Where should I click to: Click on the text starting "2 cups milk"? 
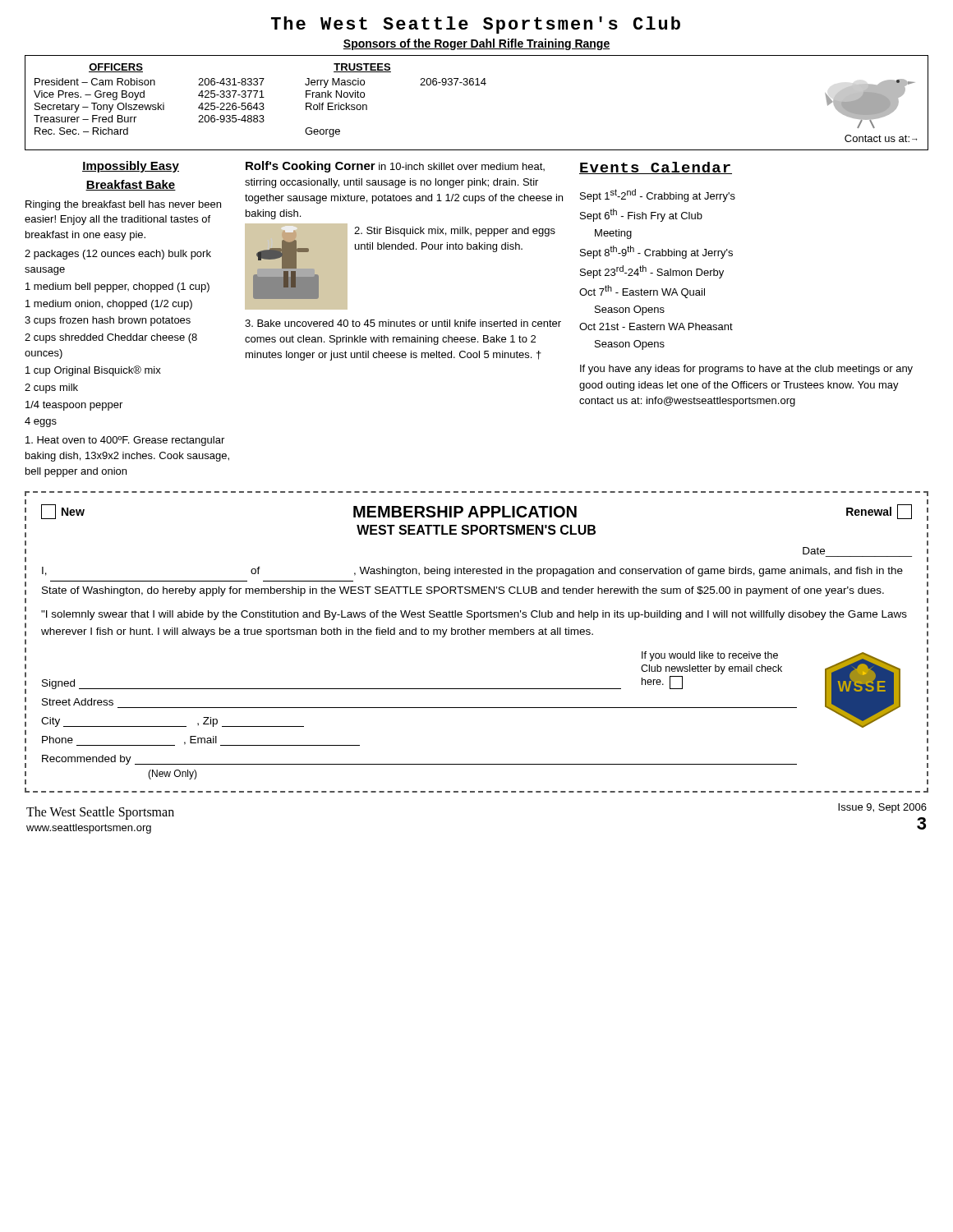[x=51, y=387]
